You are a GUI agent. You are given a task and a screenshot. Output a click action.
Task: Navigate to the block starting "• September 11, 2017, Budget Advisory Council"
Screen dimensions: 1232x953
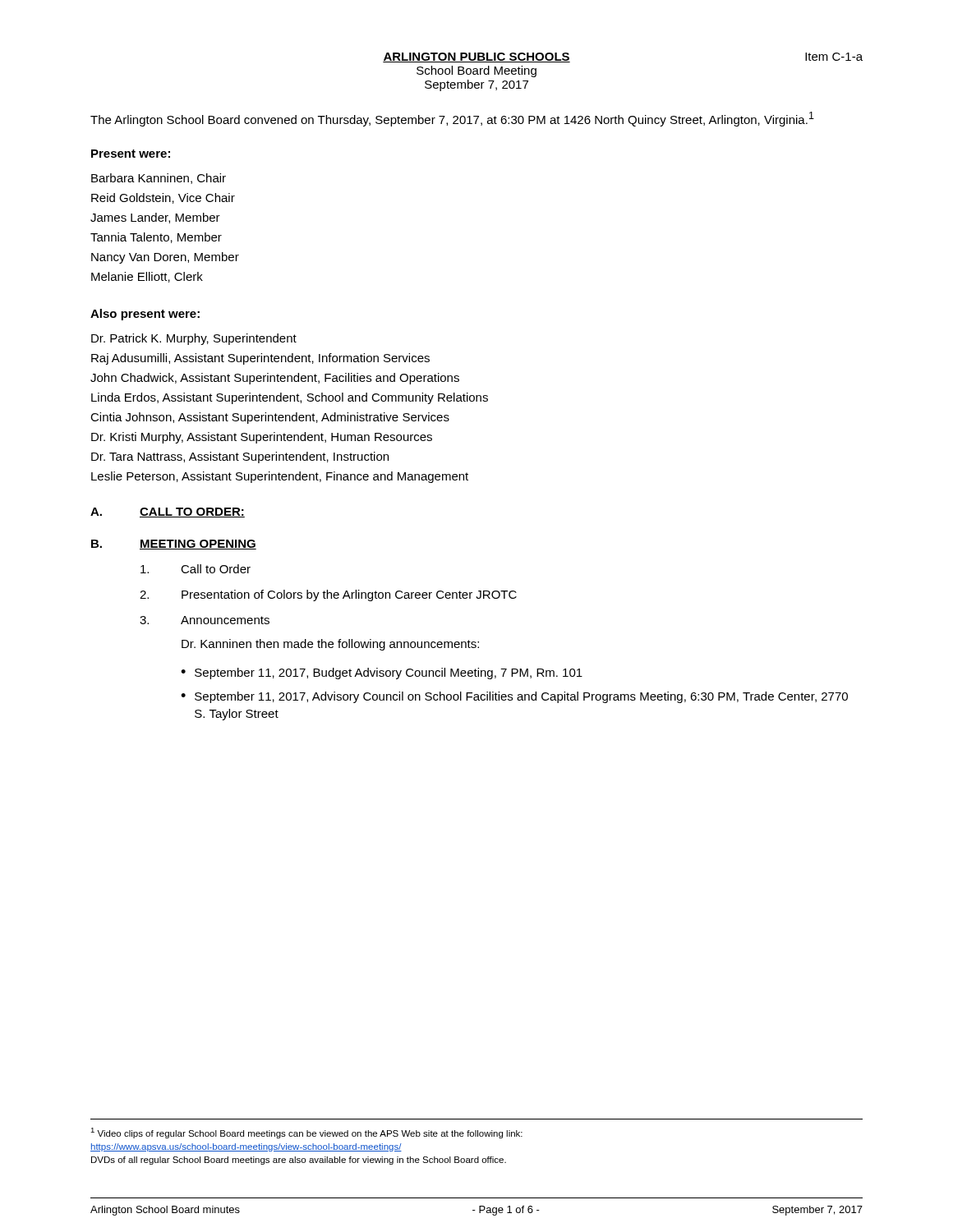click(x=382, y=672)
